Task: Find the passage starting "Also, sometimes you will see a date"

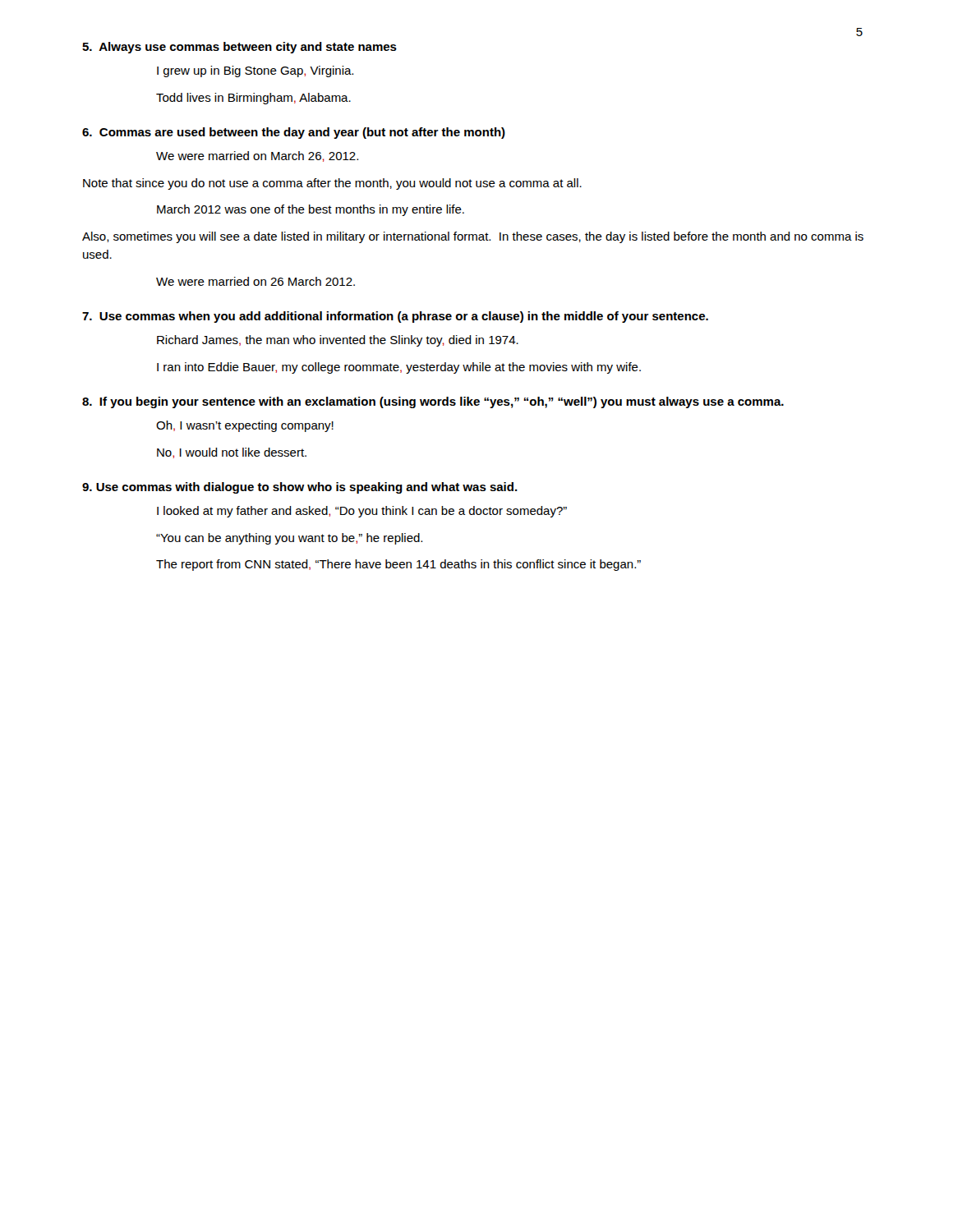Action: (473, 245)
